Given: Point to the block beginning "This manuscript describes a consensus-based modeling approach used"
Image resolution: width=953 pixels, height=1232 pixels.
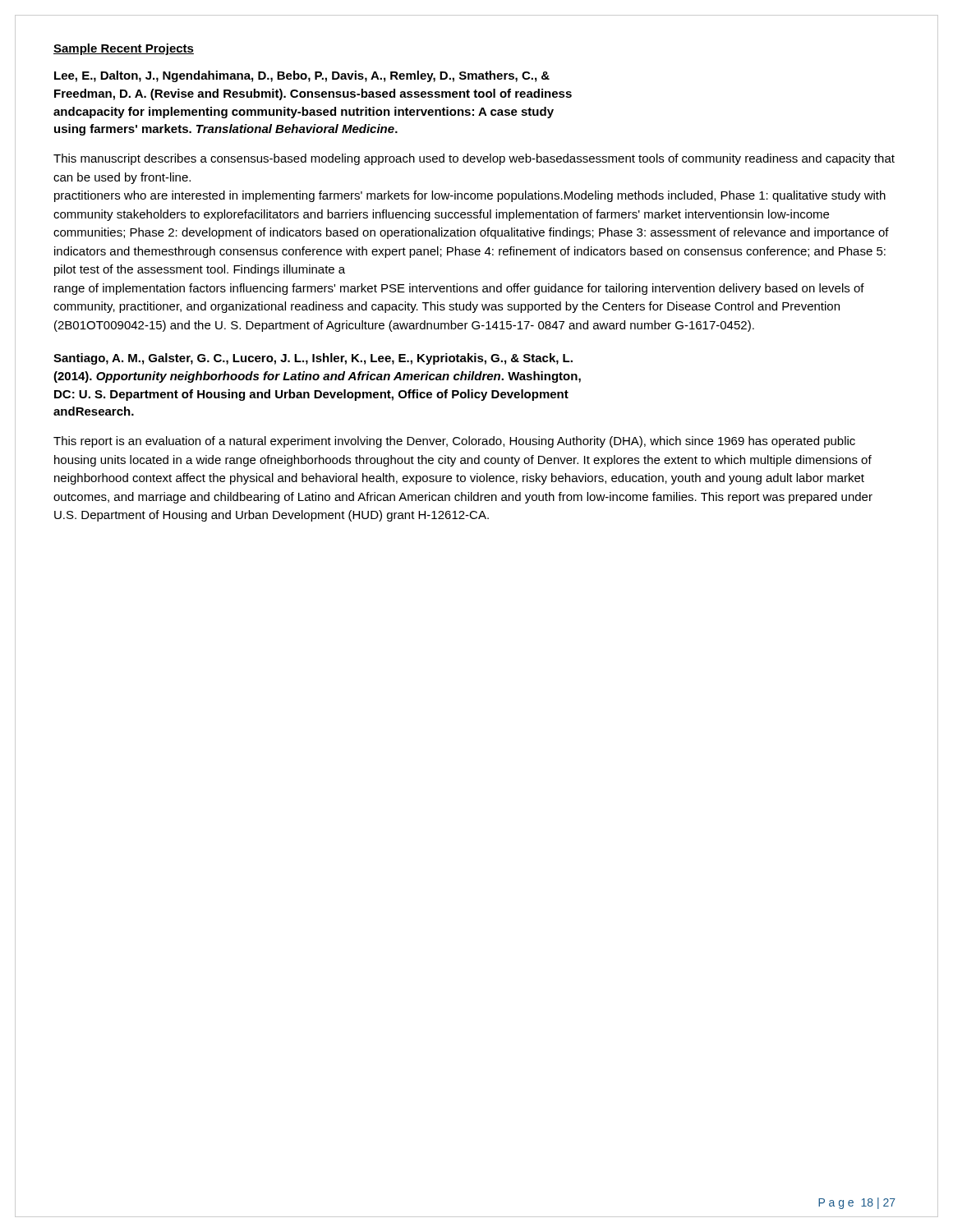Looking at the screenshot, I should click(x=474, y=241).
